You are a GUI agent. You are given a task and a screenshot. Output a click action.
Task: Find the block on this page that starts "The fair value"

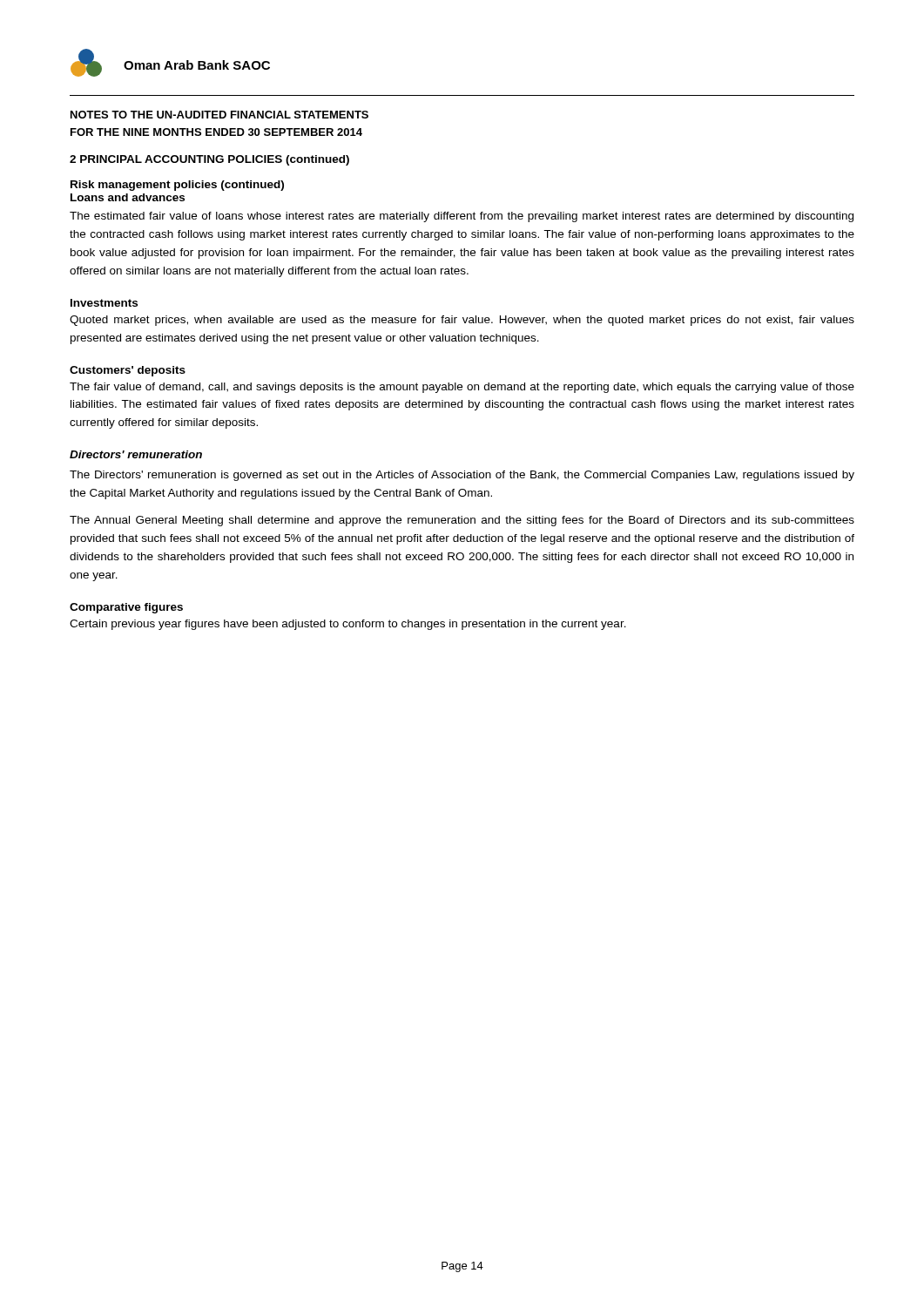point(462,404)
